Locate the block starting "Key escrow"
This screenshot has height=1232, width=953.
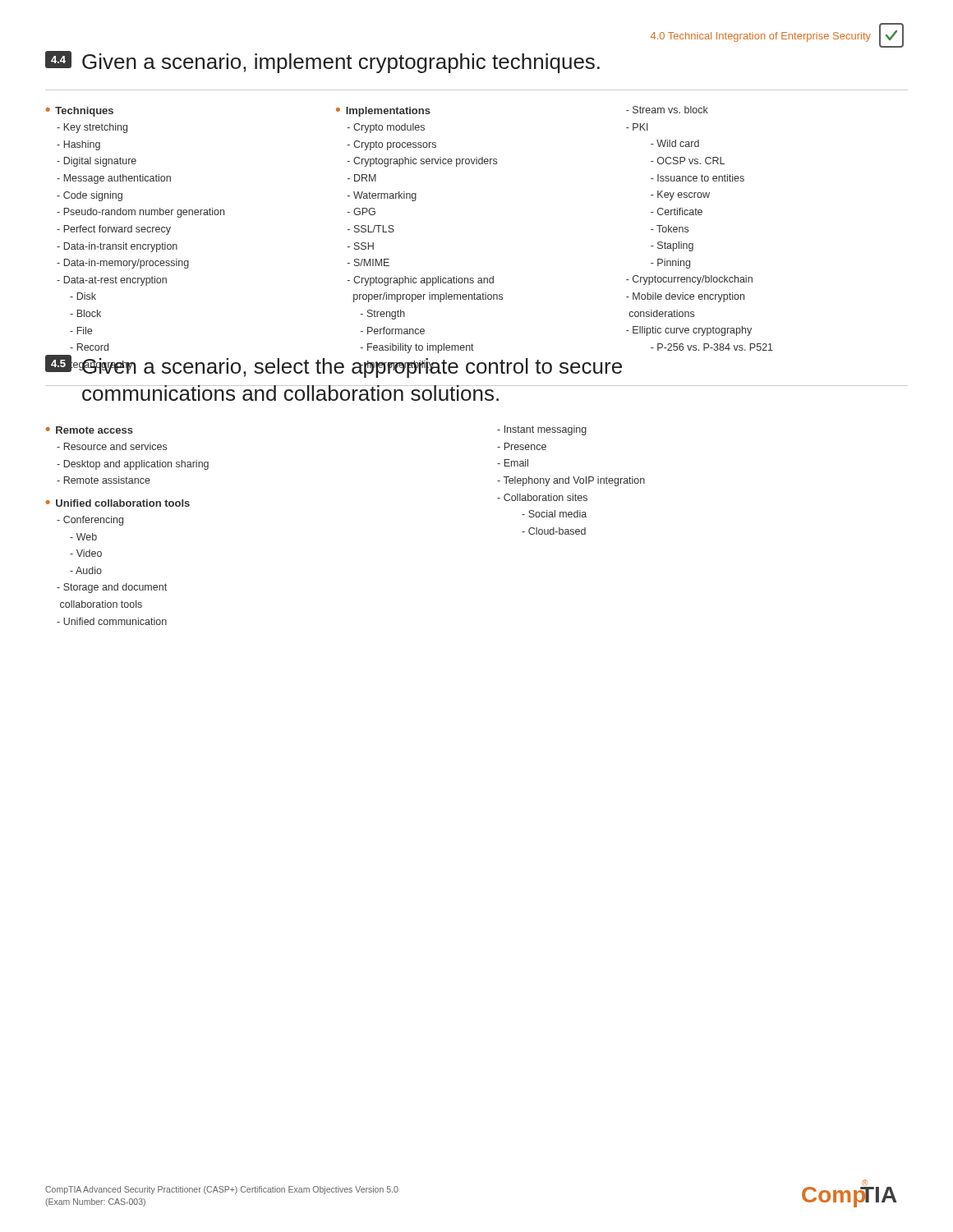(683, 195)
